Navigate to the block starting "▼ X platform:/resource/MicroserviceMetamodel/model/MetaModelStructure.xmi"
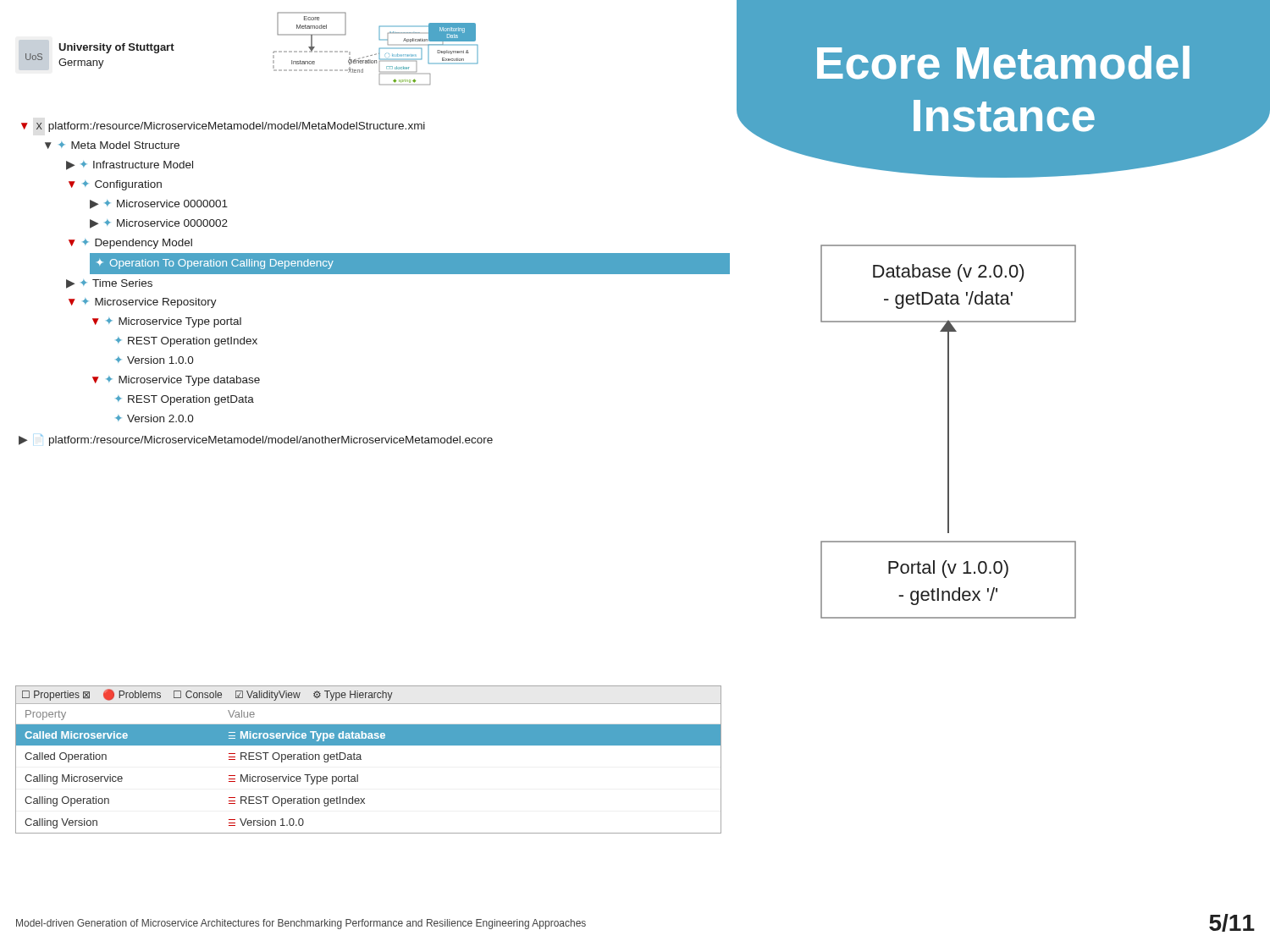1270x952 pixels. 222,127
